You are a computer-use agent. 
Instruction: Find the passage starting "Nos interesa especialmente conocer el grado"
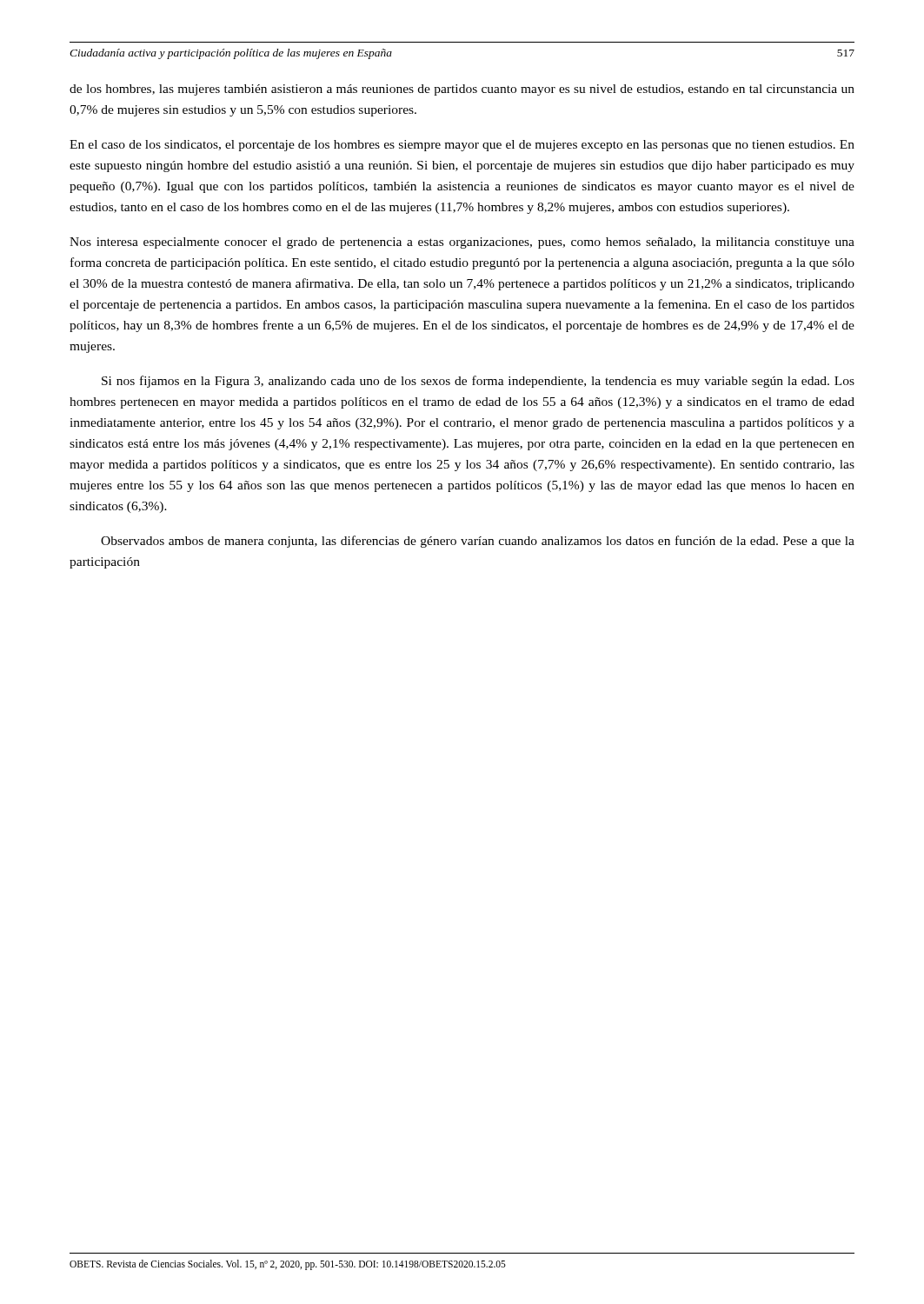pyautogui.click(x=462, y=294)
